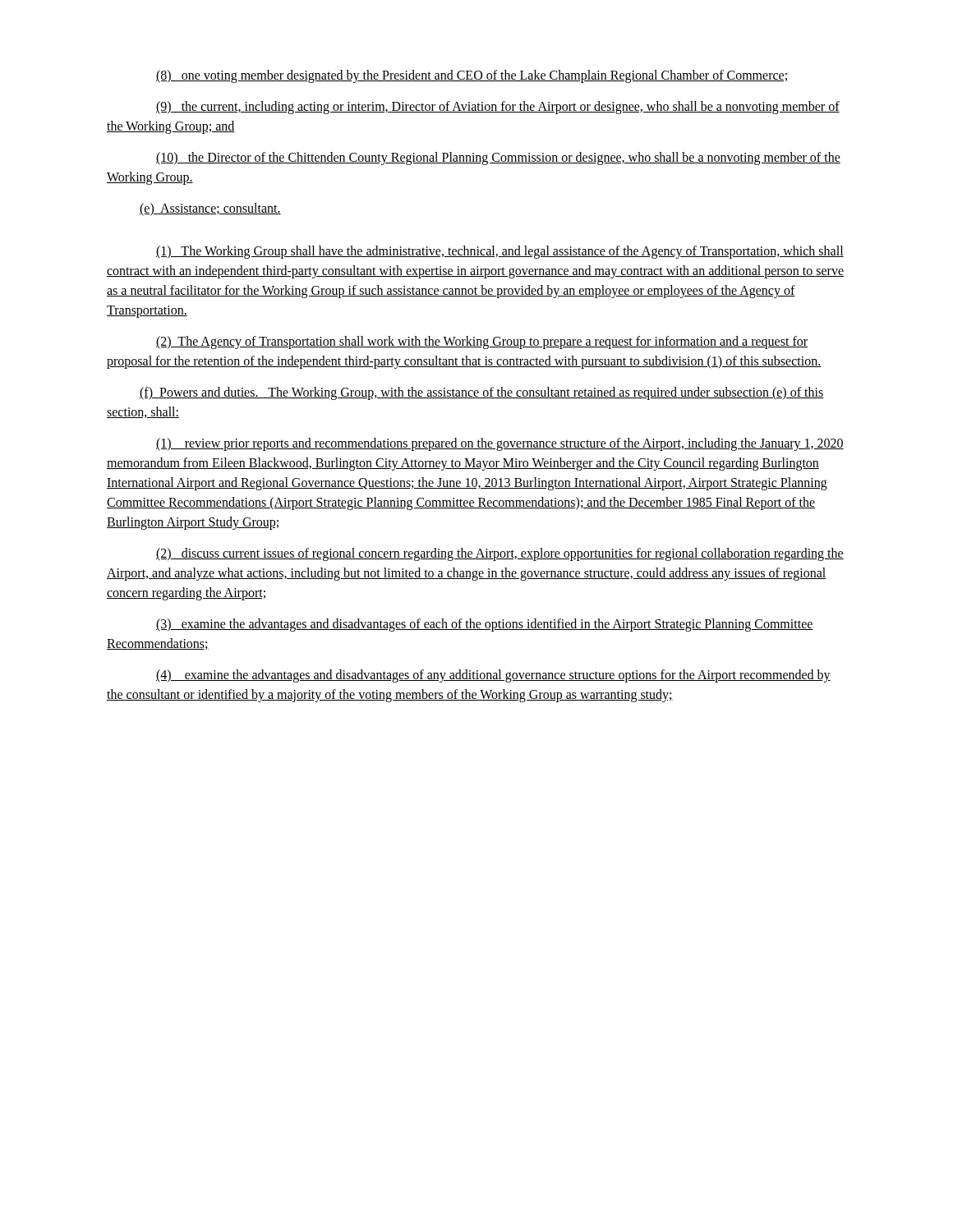Click the passage that begins "(1) The Working"
This screenshot has width=953, height=1232.
(476, 281)
